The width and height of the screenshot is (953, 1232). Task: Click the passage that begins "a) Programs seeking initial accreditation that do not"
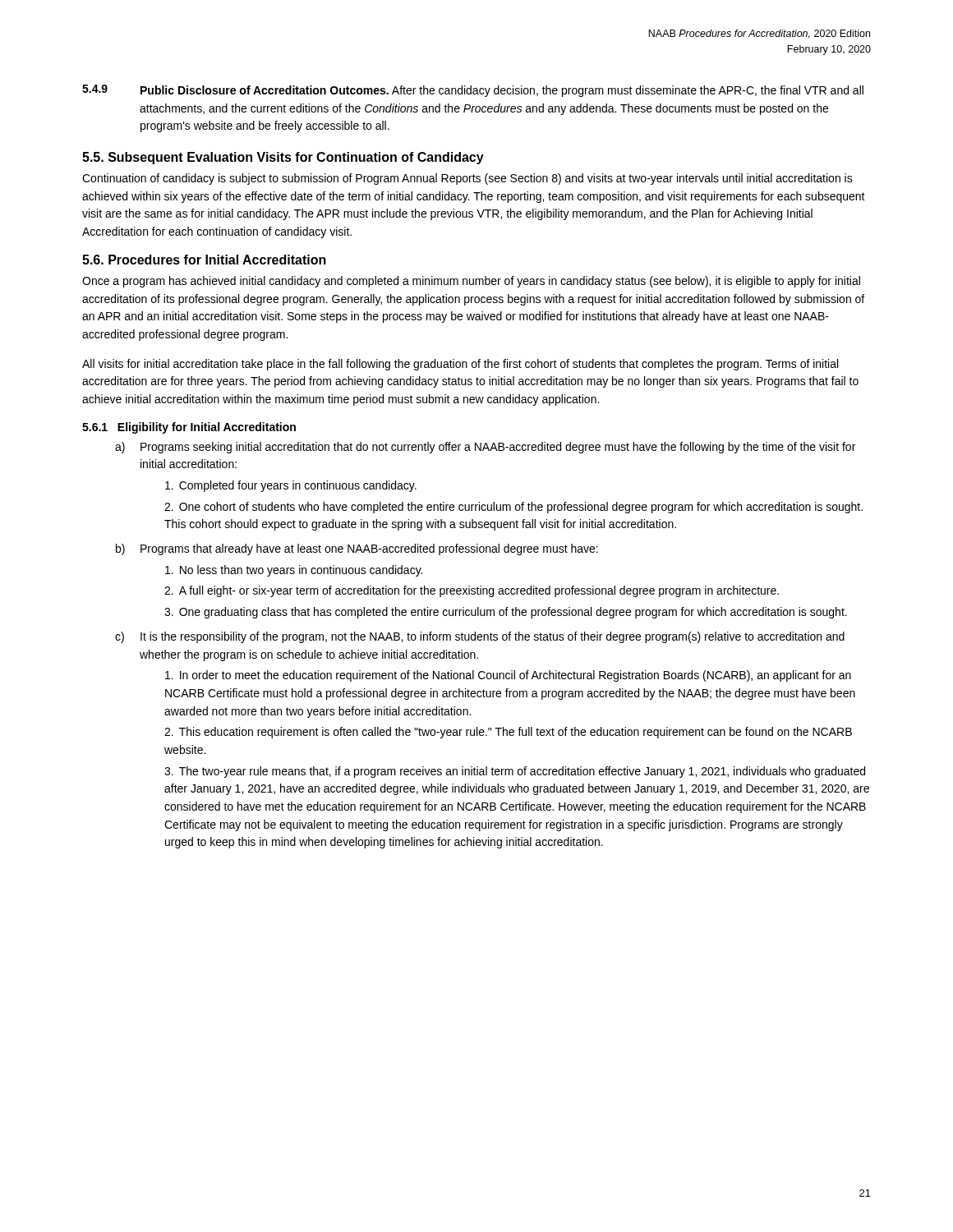tap(485, 448)
